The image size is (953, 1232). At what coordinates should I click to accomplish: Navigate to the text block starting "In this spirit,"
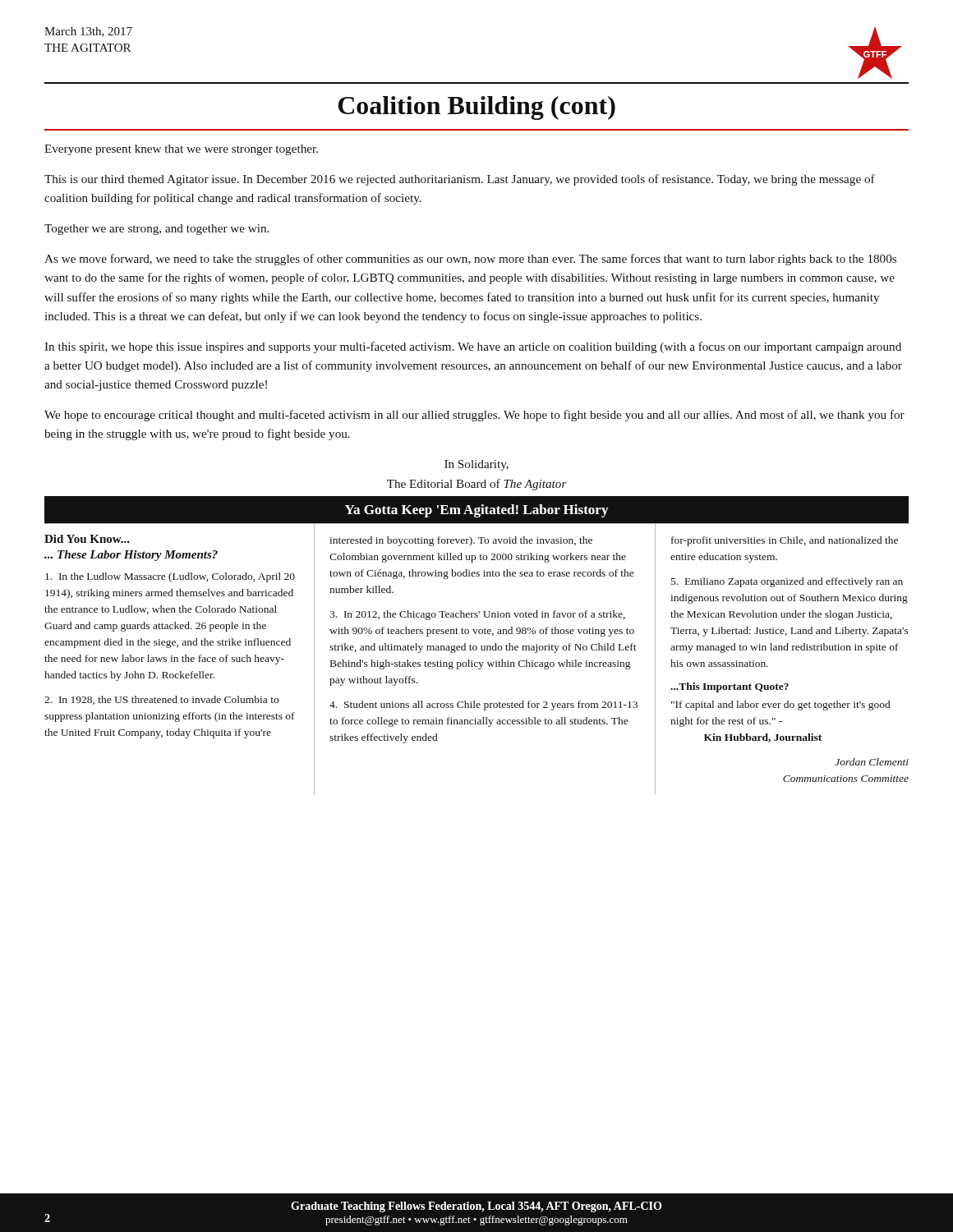pos(473,365)
